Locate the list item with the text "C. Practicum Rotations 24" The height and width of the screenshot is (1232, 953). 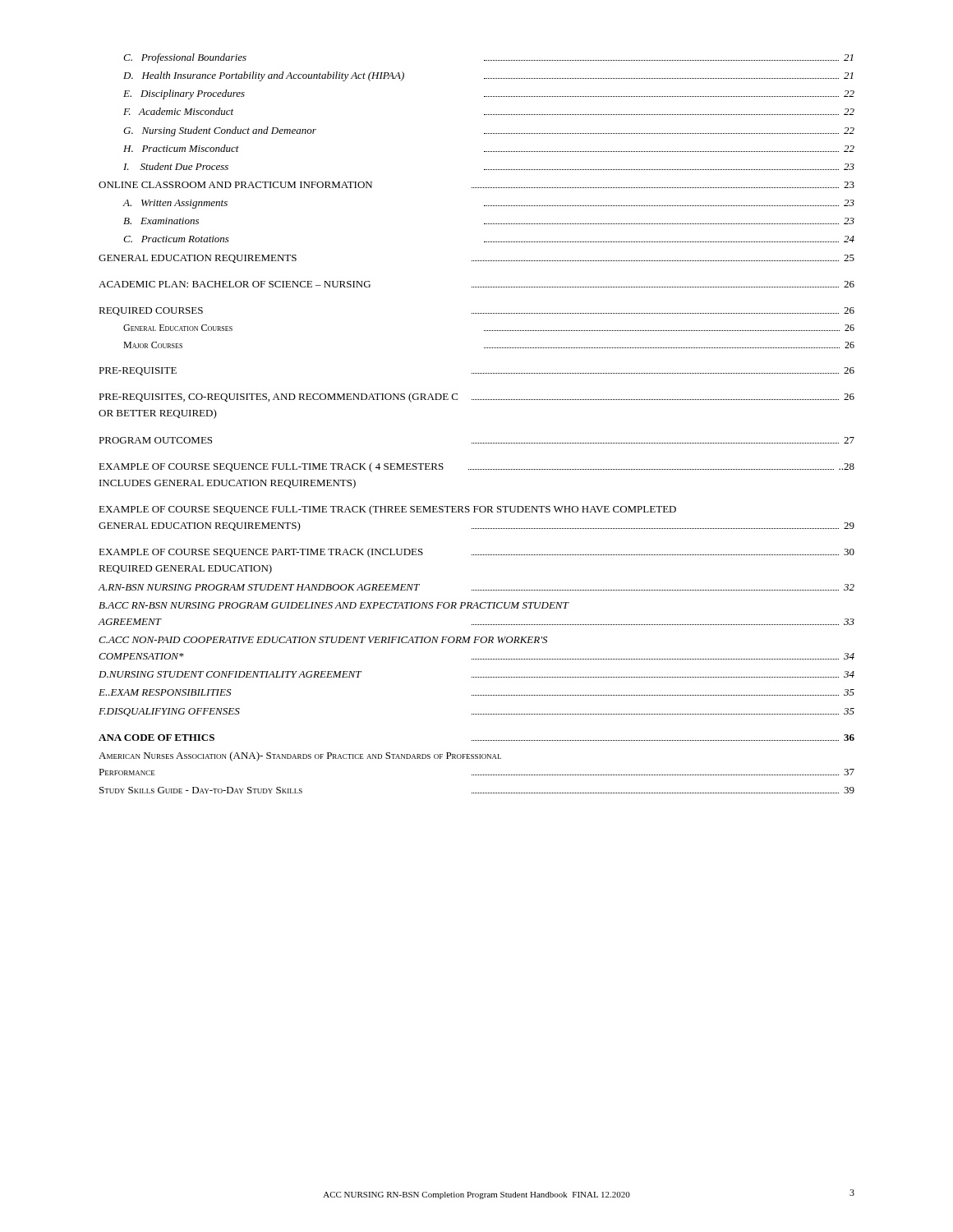pos(489,239)
